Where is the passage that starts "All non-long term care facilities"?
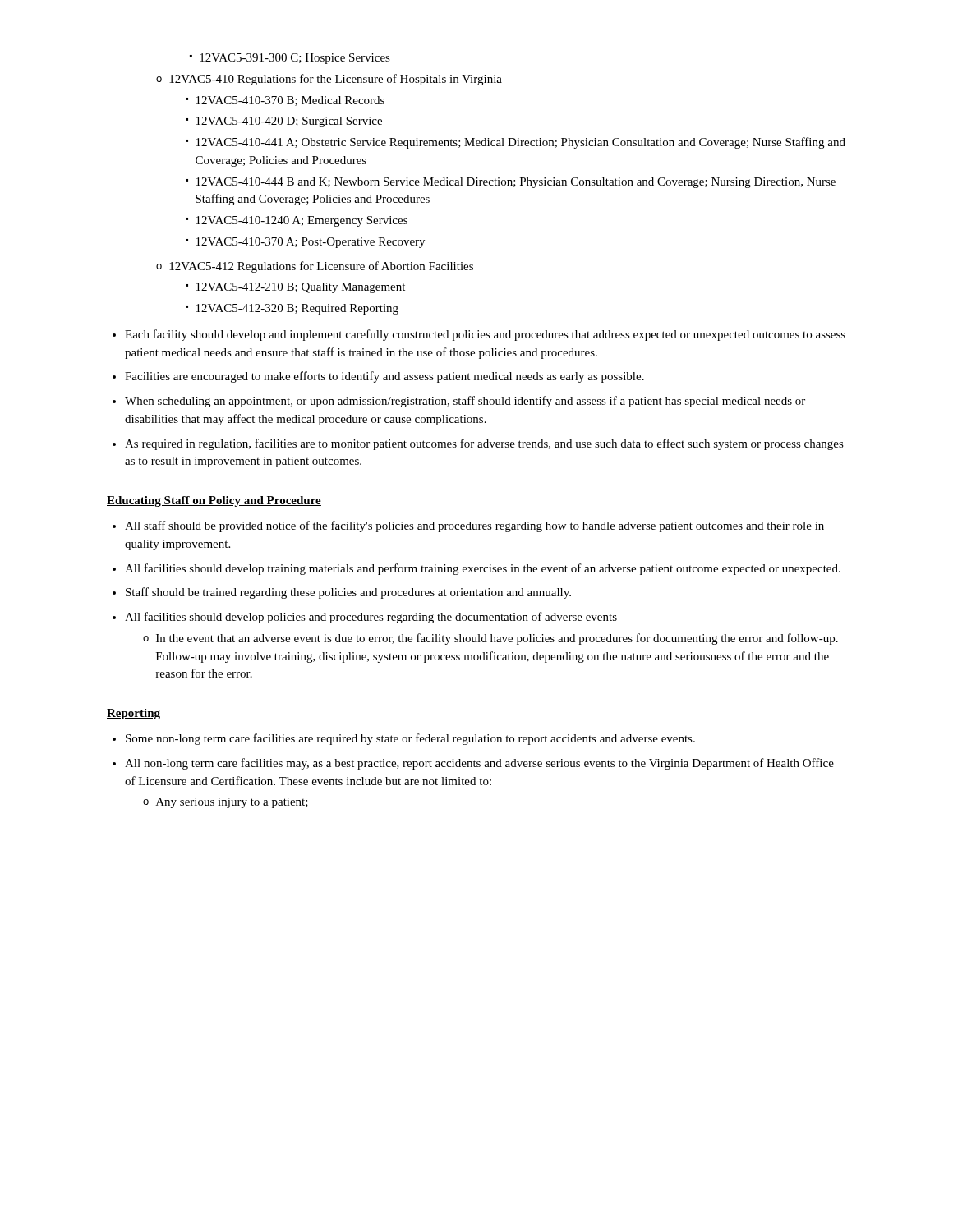This screenshot has width=953, height=1232. coord(486,784)
